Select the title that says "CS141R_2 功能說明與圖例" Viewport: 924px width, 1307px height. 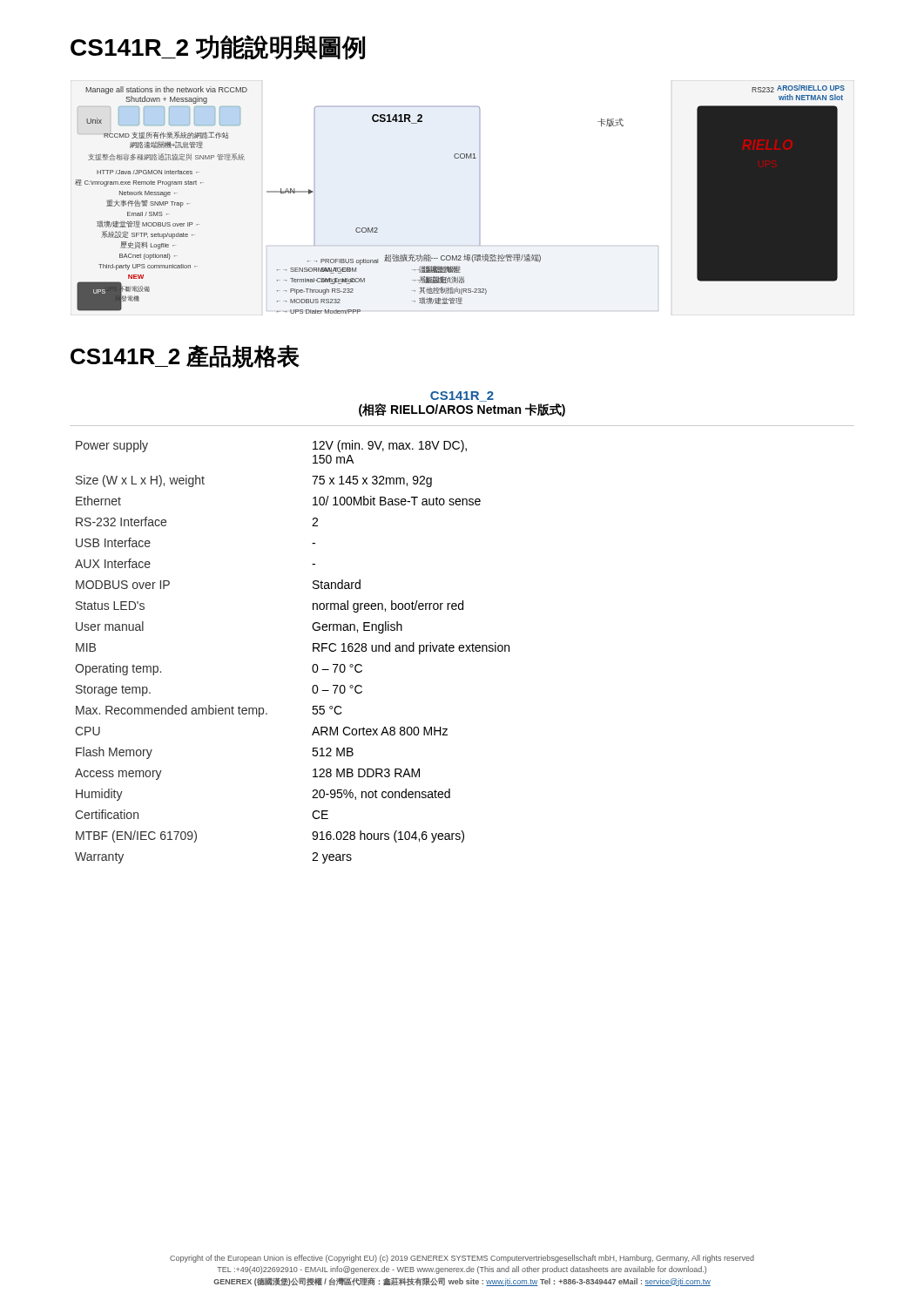coord(218,48)
